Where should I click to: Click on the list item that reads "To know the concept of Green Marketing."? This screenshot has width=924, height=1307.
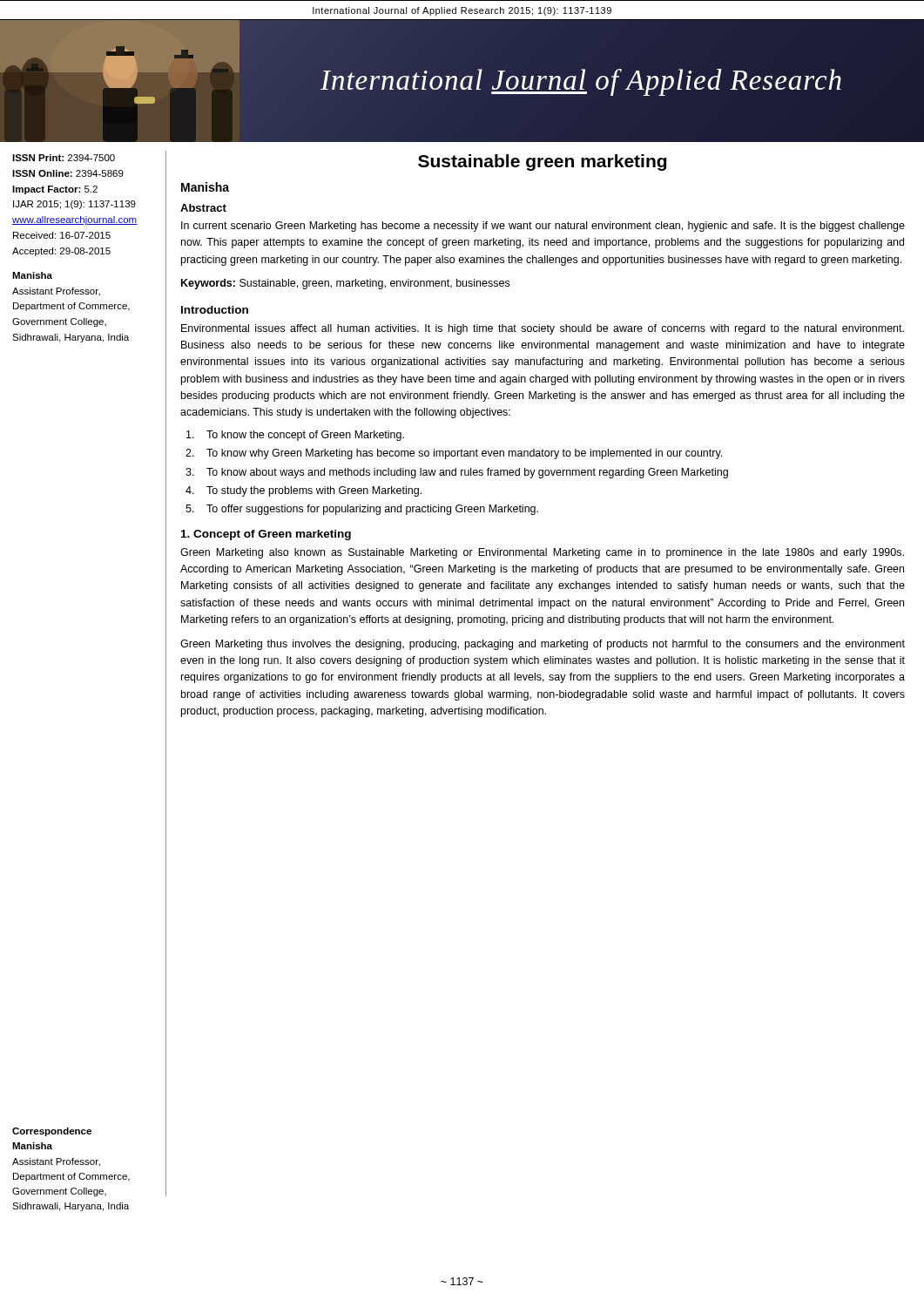click(295, 435)
